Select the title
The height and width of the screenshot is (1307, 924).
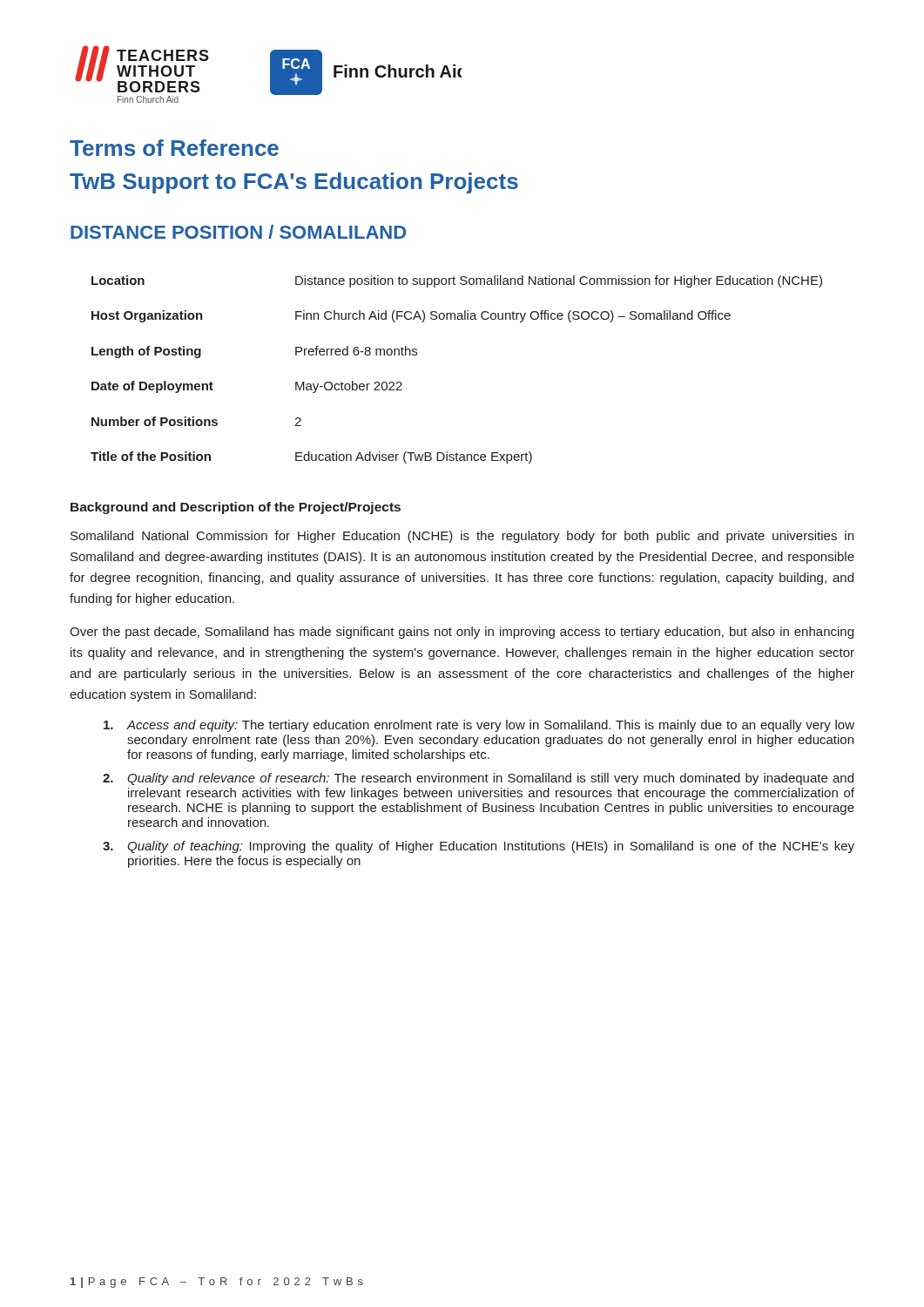pyautogui.click(x=462, y=165)
